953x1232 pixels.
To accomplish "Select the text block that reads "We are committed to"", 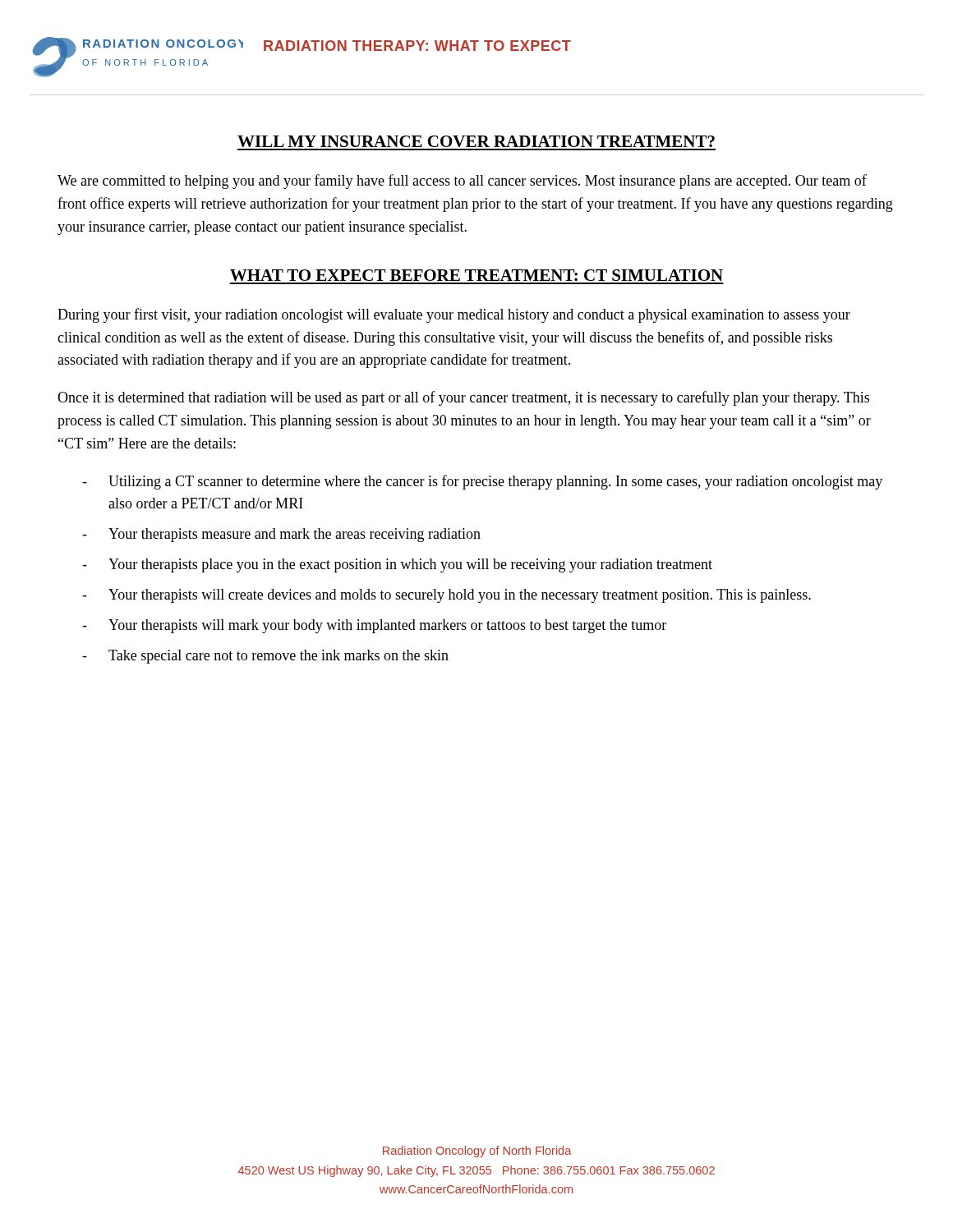I will point(475,204).
